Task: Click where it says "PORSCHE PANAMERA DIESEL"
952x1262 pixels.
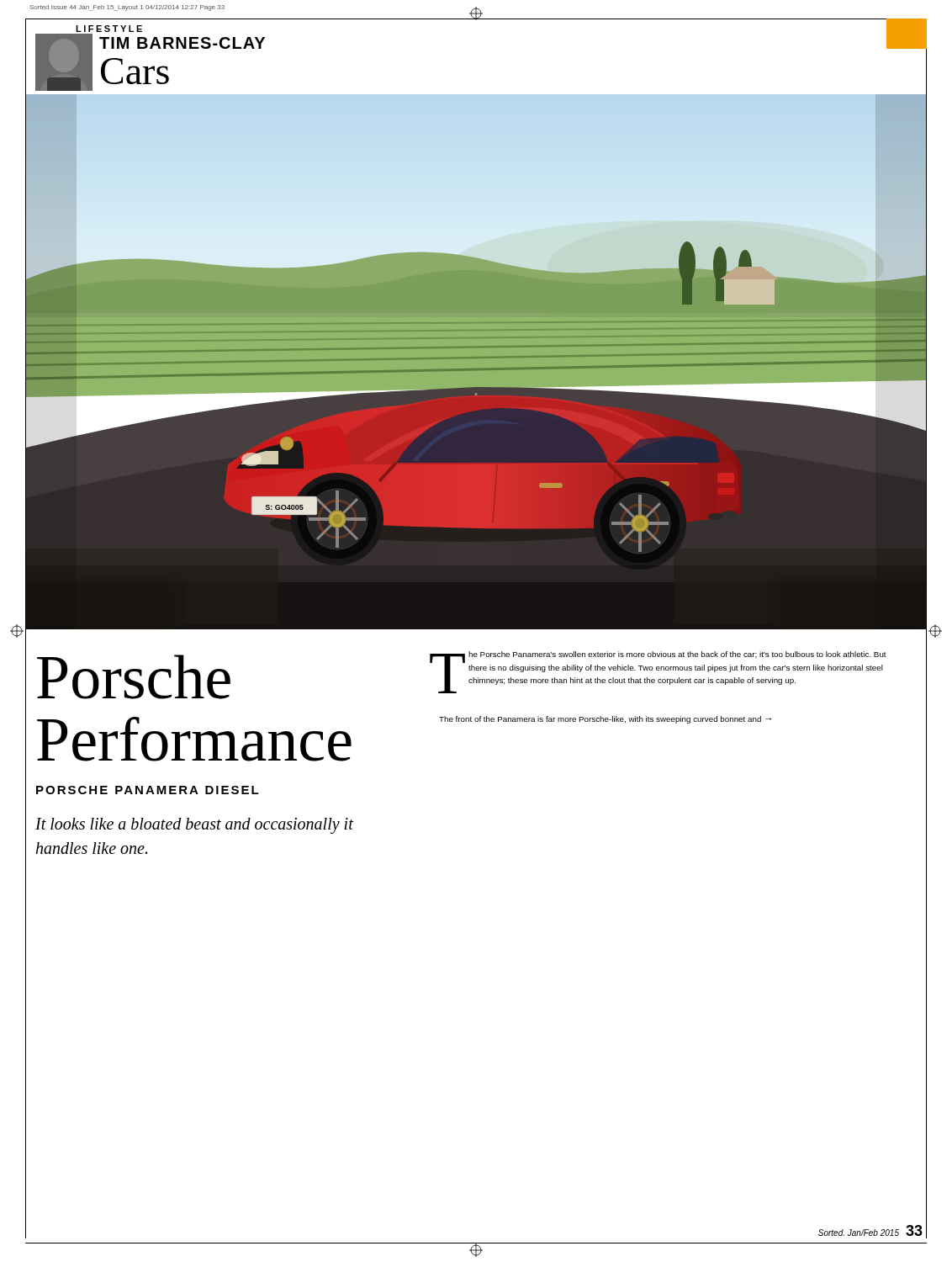Action: tap(148, 790)
